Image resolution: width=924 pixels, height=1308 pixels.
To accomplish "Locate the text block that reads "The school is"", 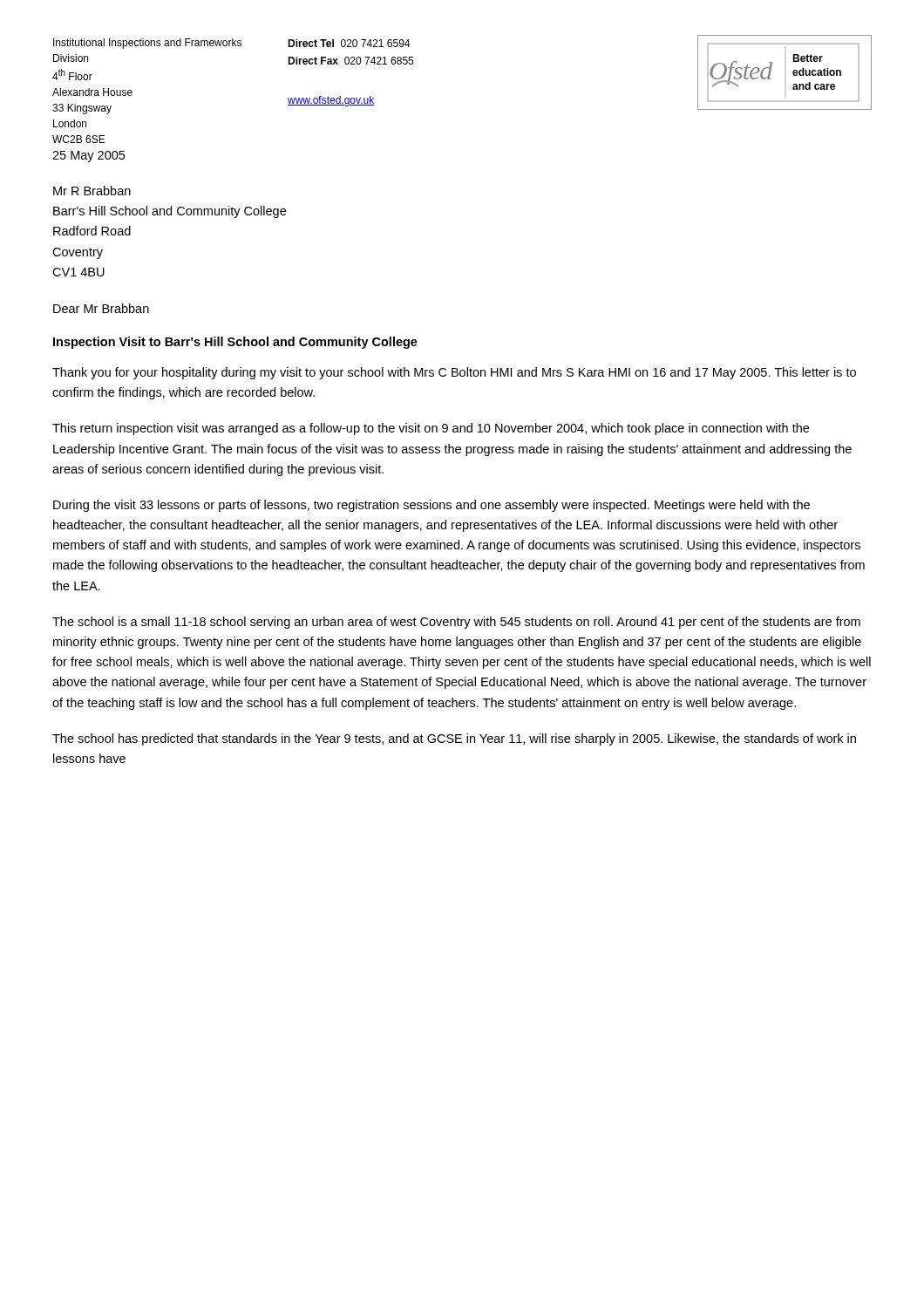I will coord(462,662).
